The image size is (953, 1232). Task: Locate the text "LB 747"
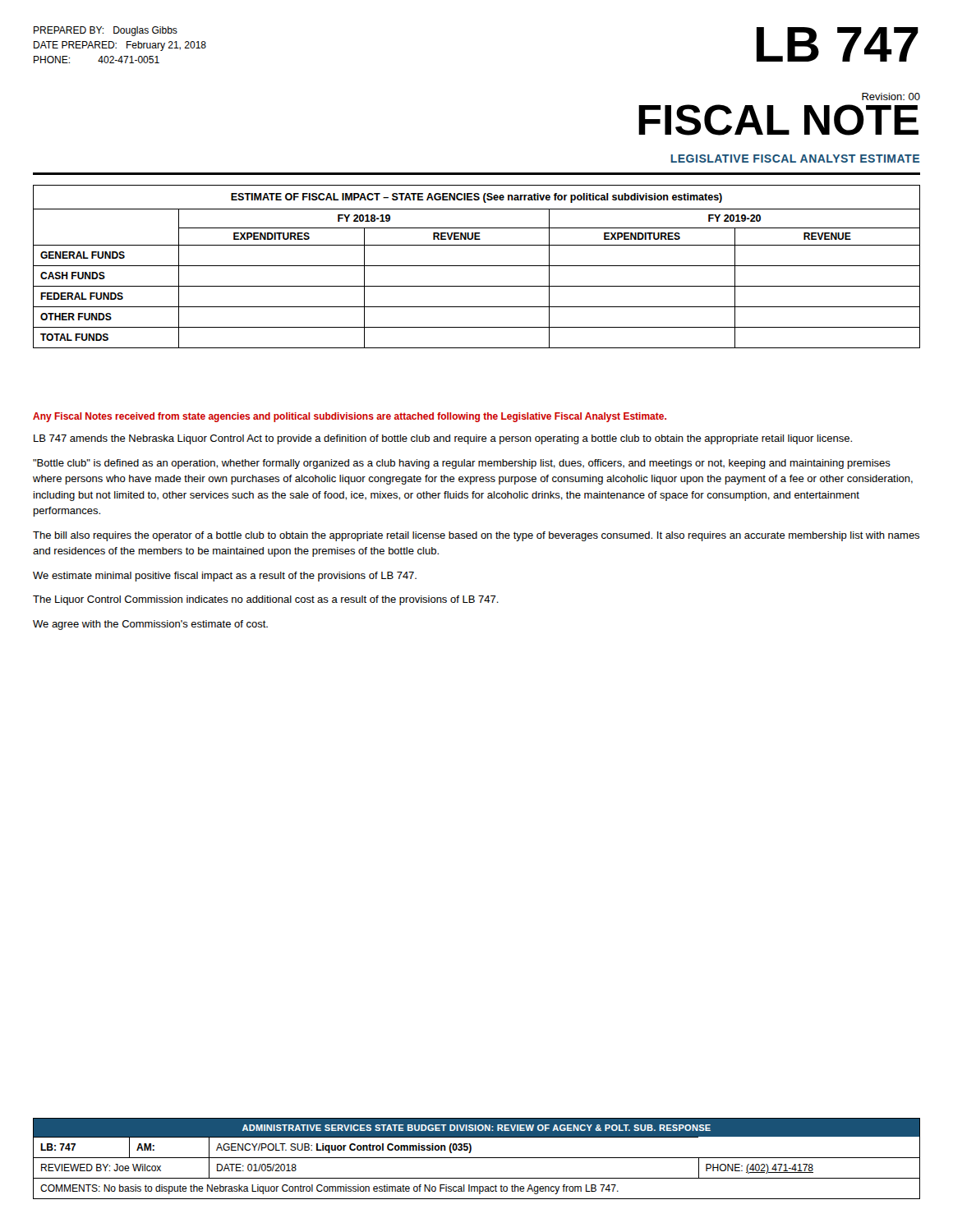coord(837,44)
